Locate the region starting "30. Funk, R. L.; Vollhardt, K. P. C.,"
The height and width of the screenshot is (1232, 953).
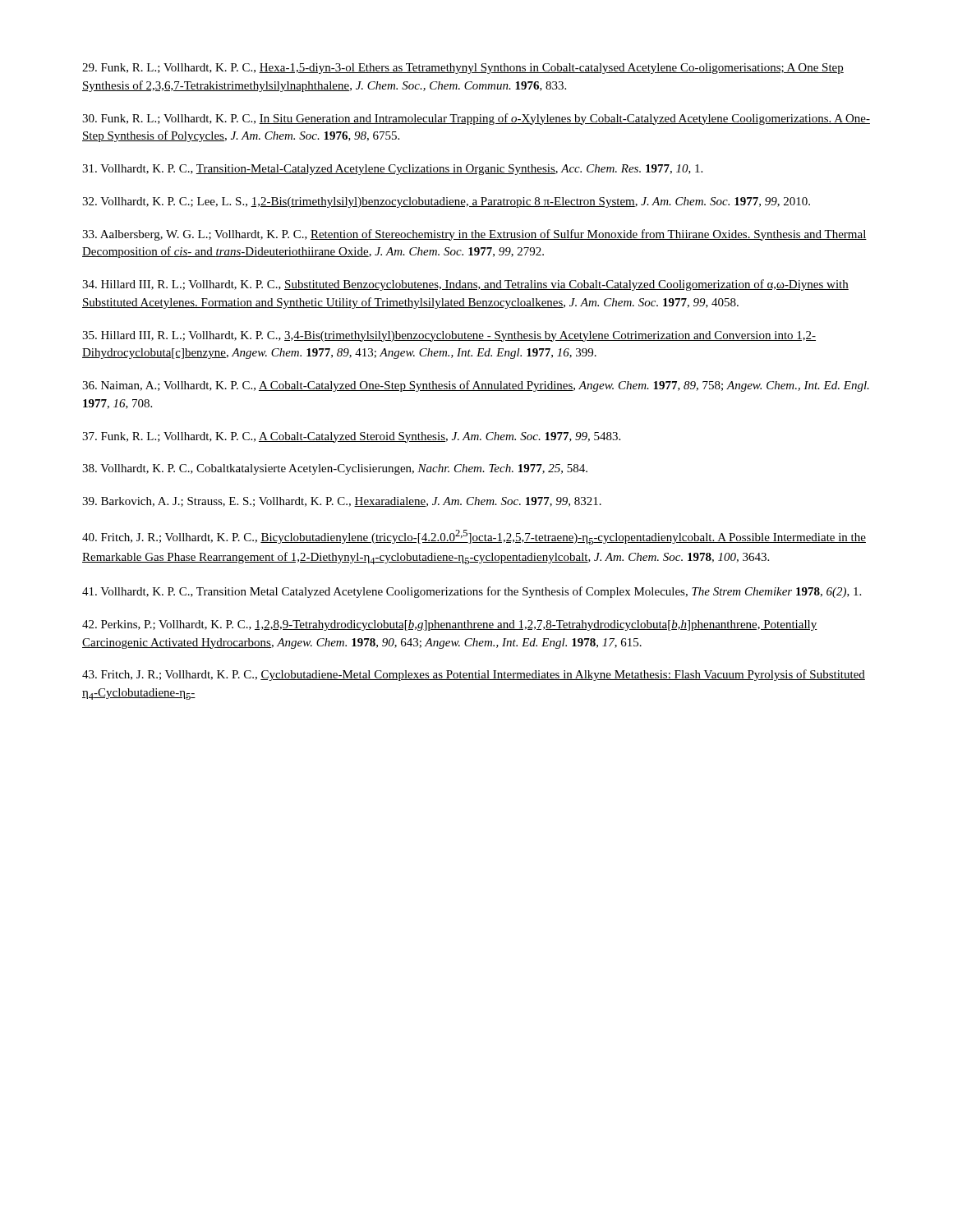coord(476,127)
